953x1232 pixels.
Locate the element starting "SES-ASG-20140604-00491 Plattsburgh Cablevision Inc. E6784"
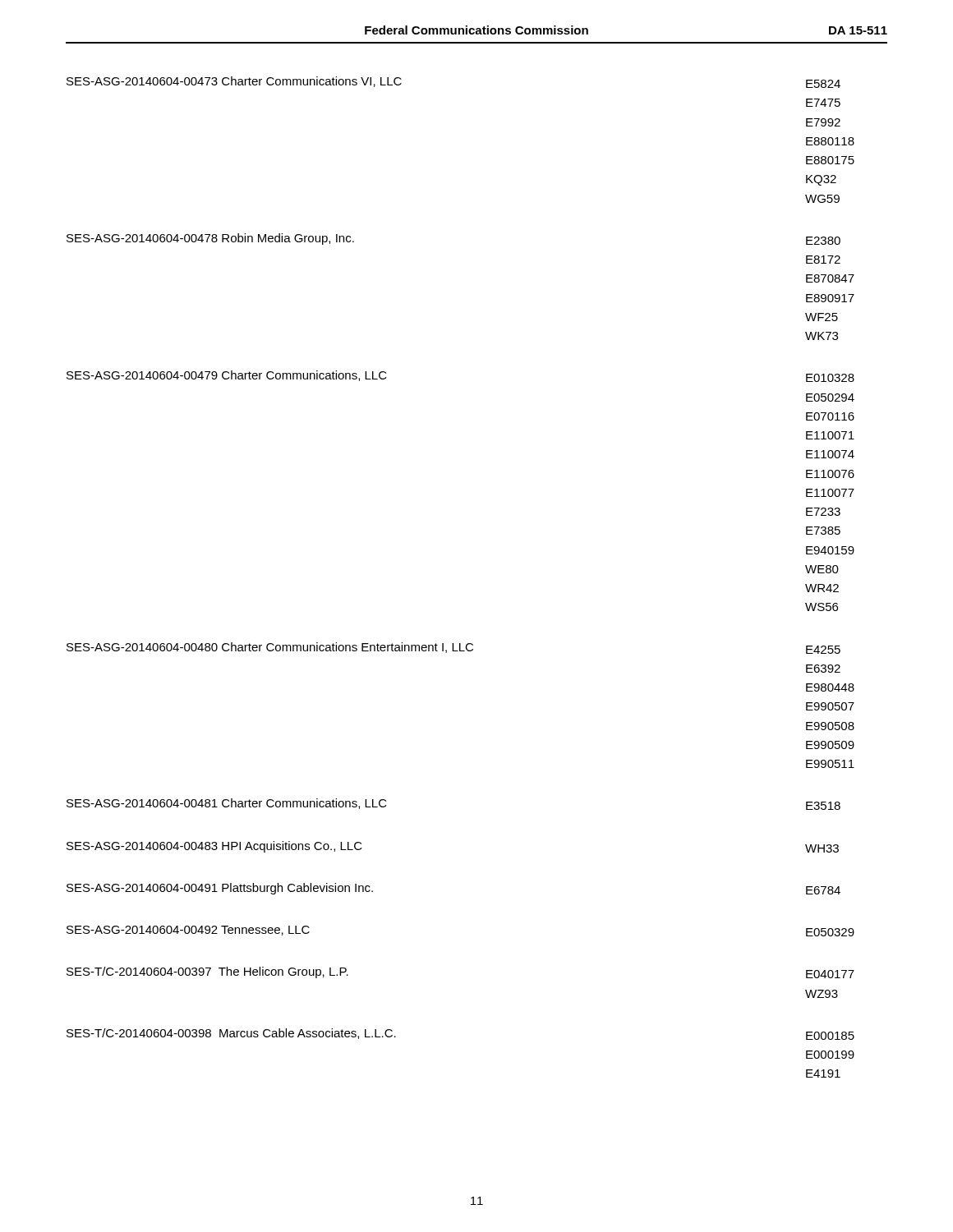(215, 888)
